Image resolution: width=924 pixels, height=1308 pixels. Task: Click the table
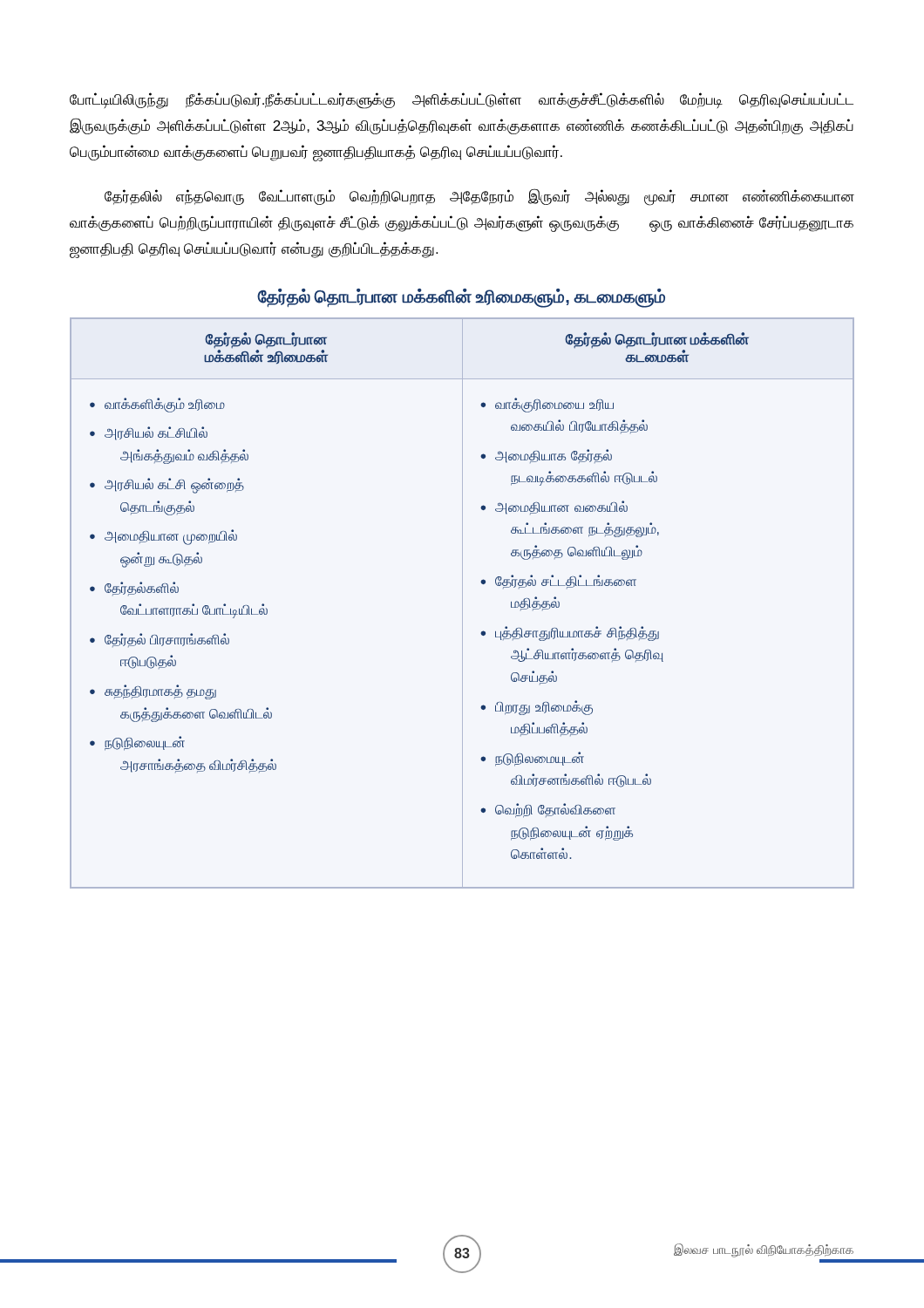click(x=462, y=603)
